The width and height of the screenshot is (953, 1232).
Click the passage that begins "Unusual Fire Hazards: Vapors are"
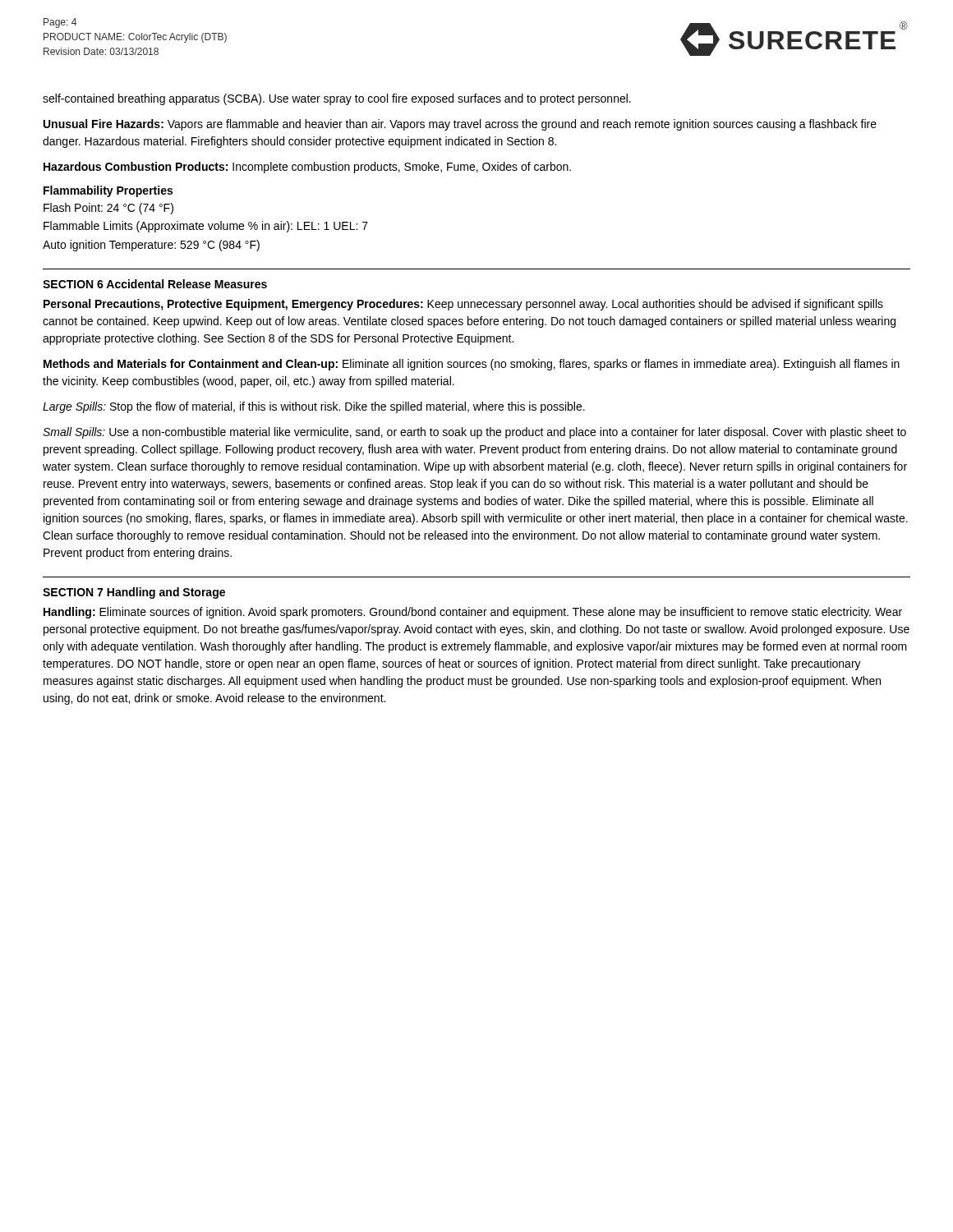(x=460, y=133)
